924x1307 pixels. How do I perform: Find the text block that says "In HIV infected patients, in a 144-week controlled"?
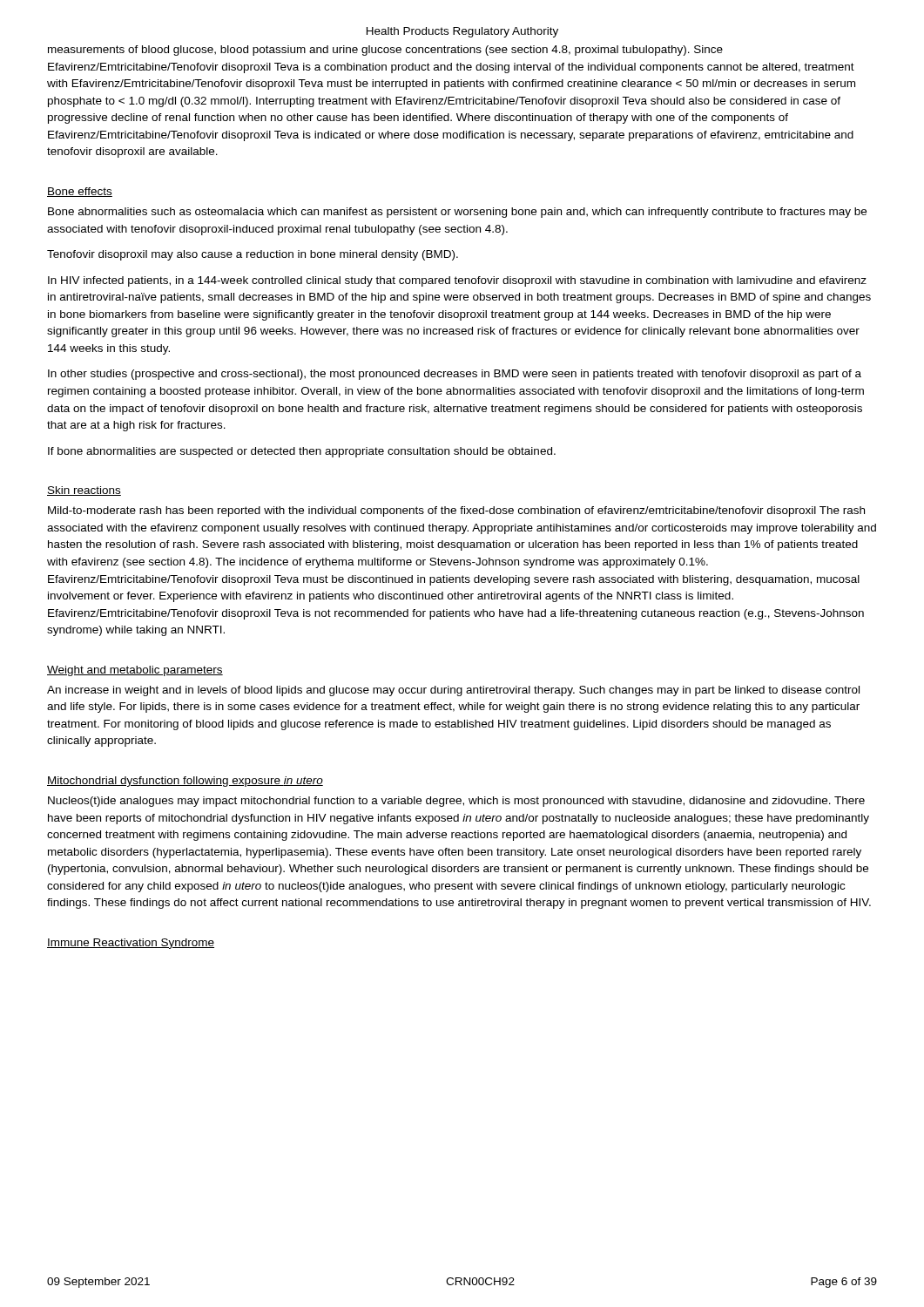coord(459,314)
